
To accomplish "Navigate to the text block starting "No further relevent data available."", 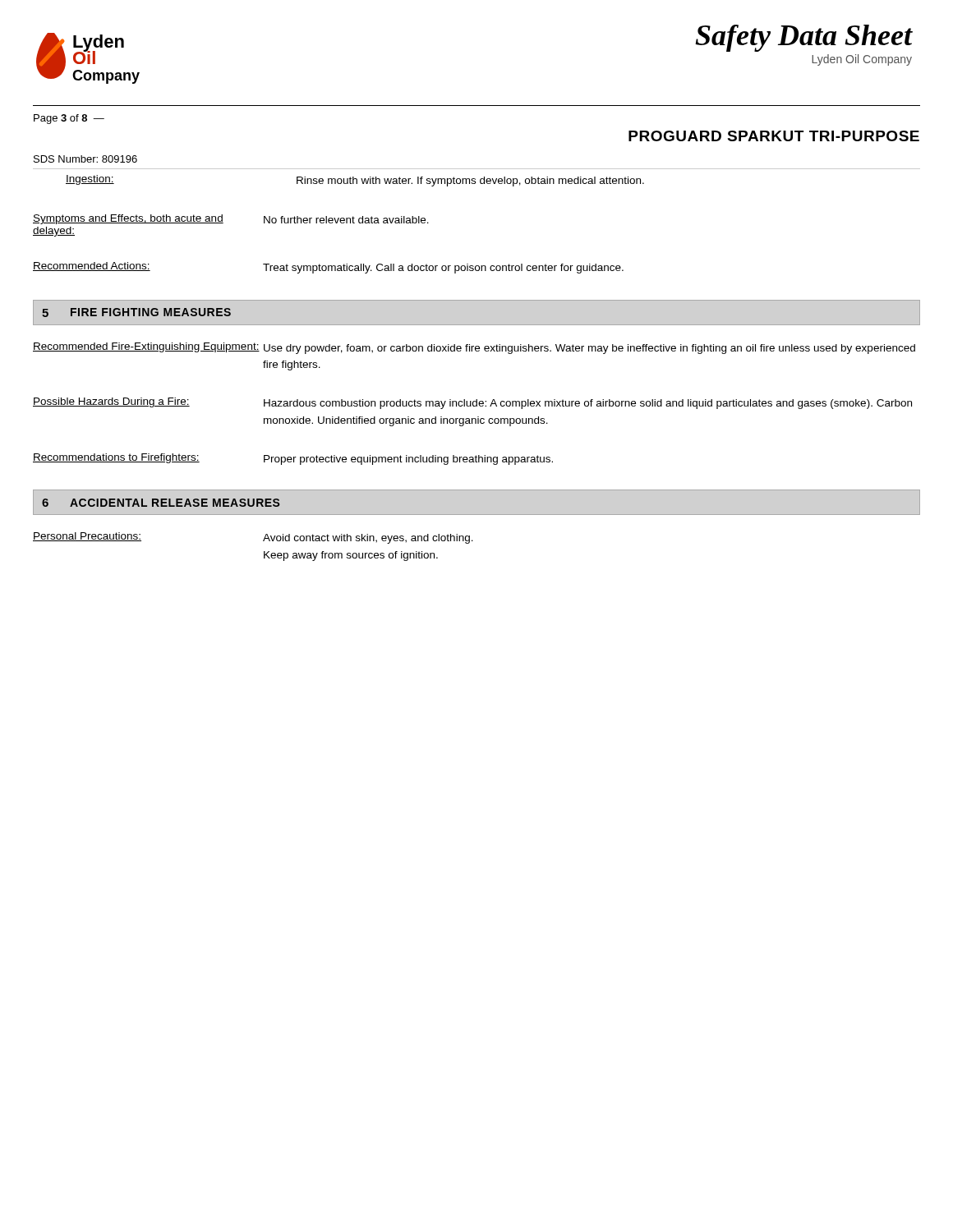I will click(346, 220).
